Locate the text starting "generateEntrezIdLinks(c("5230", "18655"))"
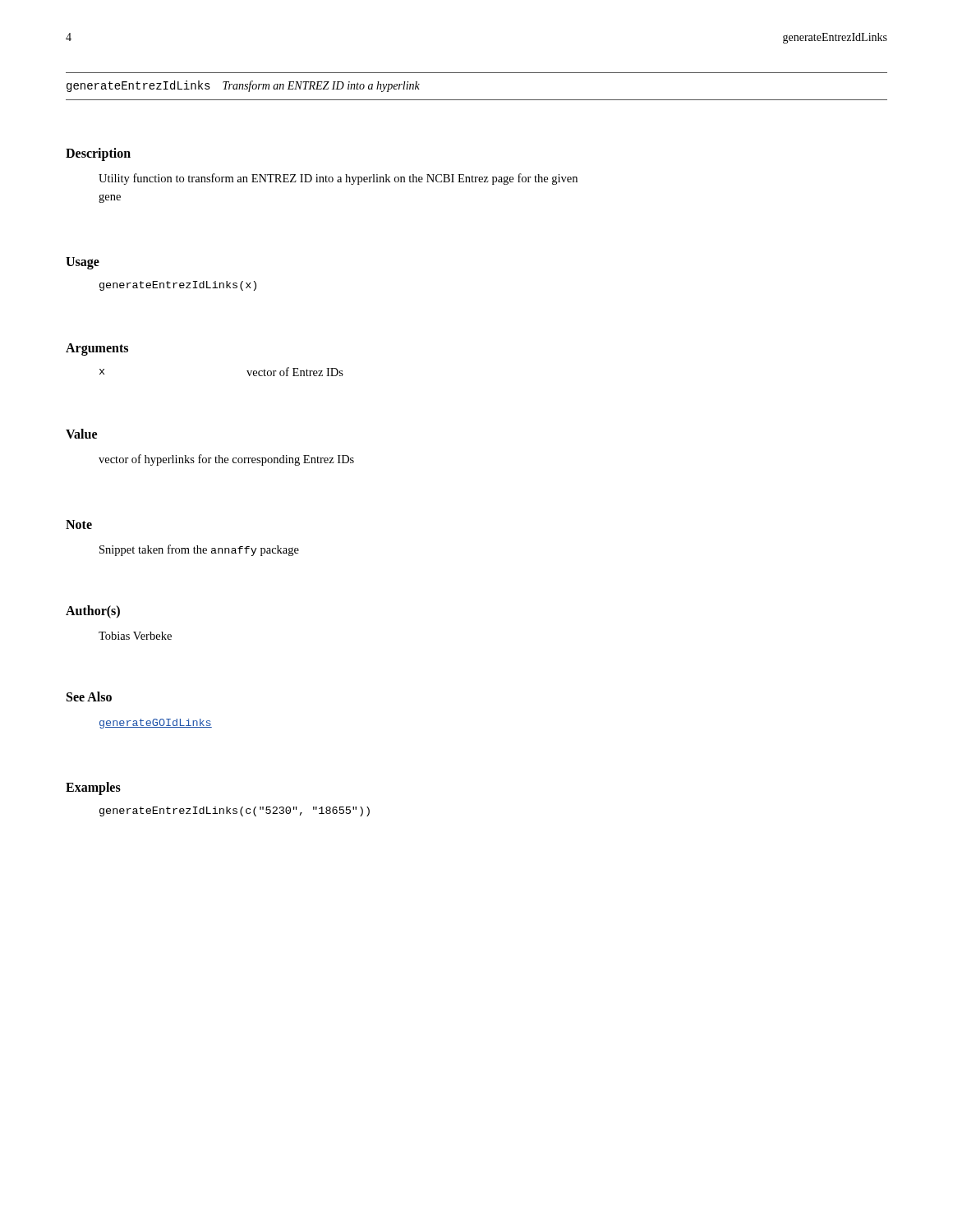 point(235,811)
